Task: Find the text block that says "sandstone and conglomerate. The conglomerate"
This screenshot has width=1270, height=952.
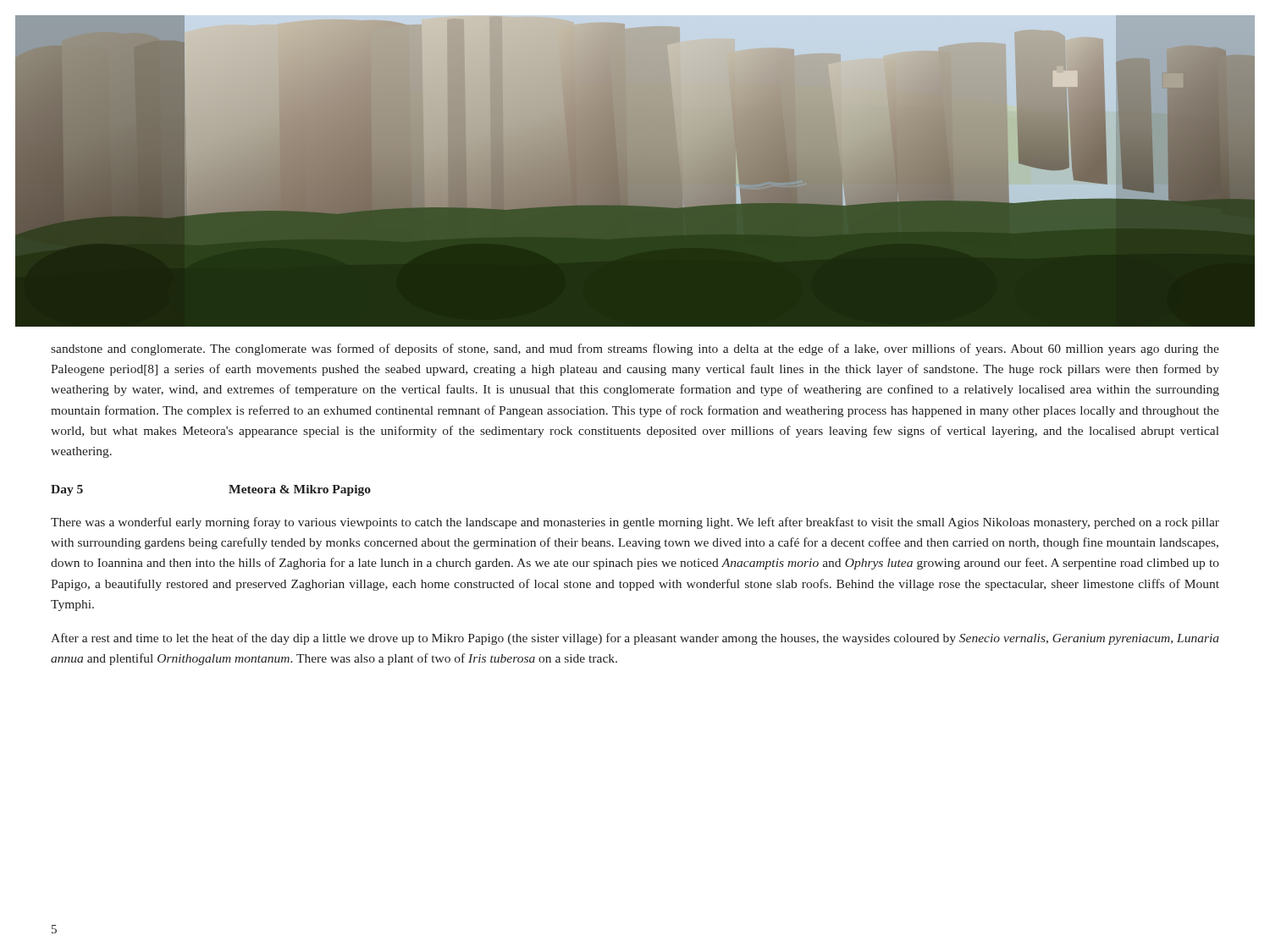Action: [635, 399]
